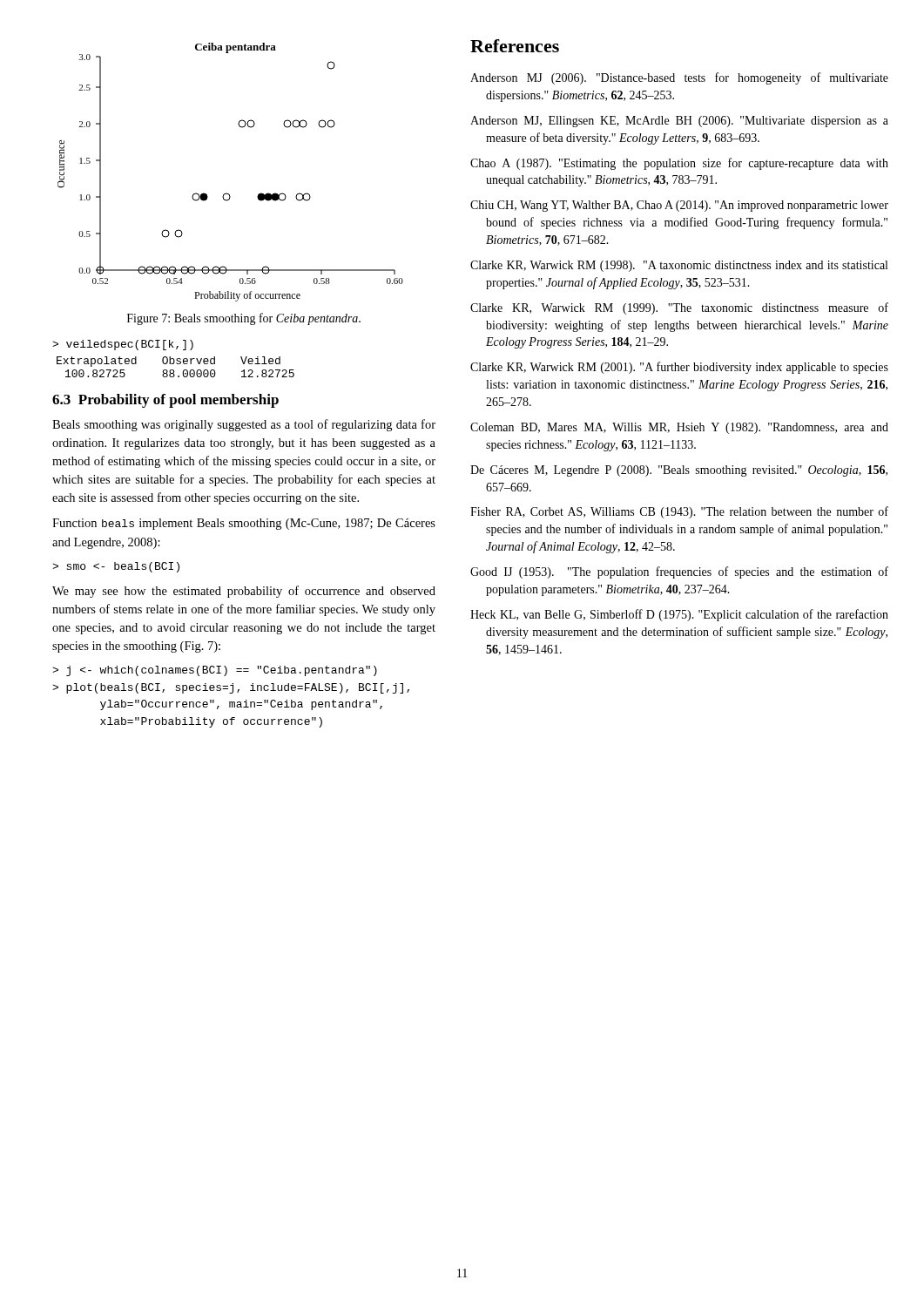Point to the text starting "Chao A (1987). "Estimating the population"
Viewport: 924px width, 1307px height.
point(679,172)
